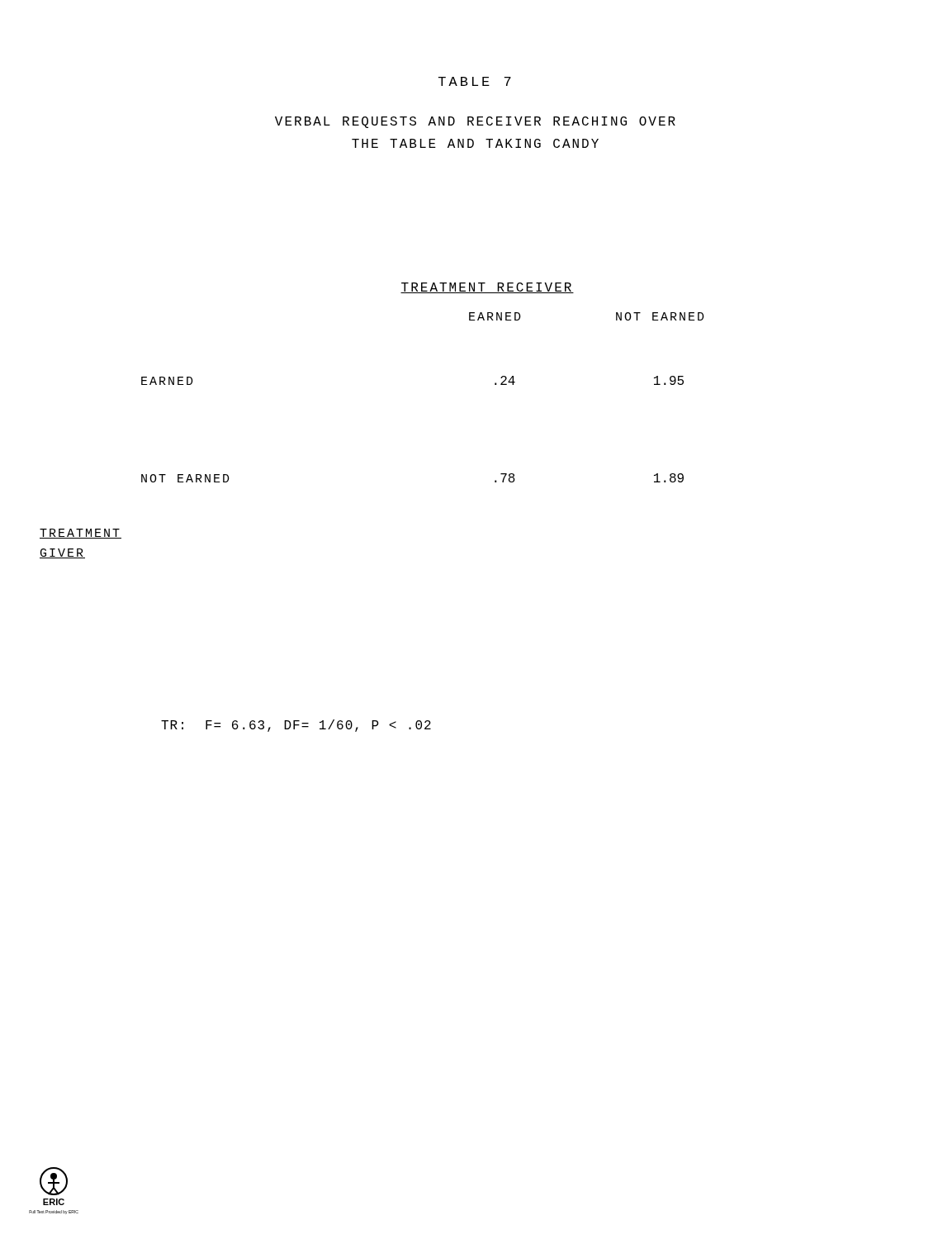Locate the element starting "TABLE 7"
This screenshot has height=1239, width=952.
pos(476,82)
